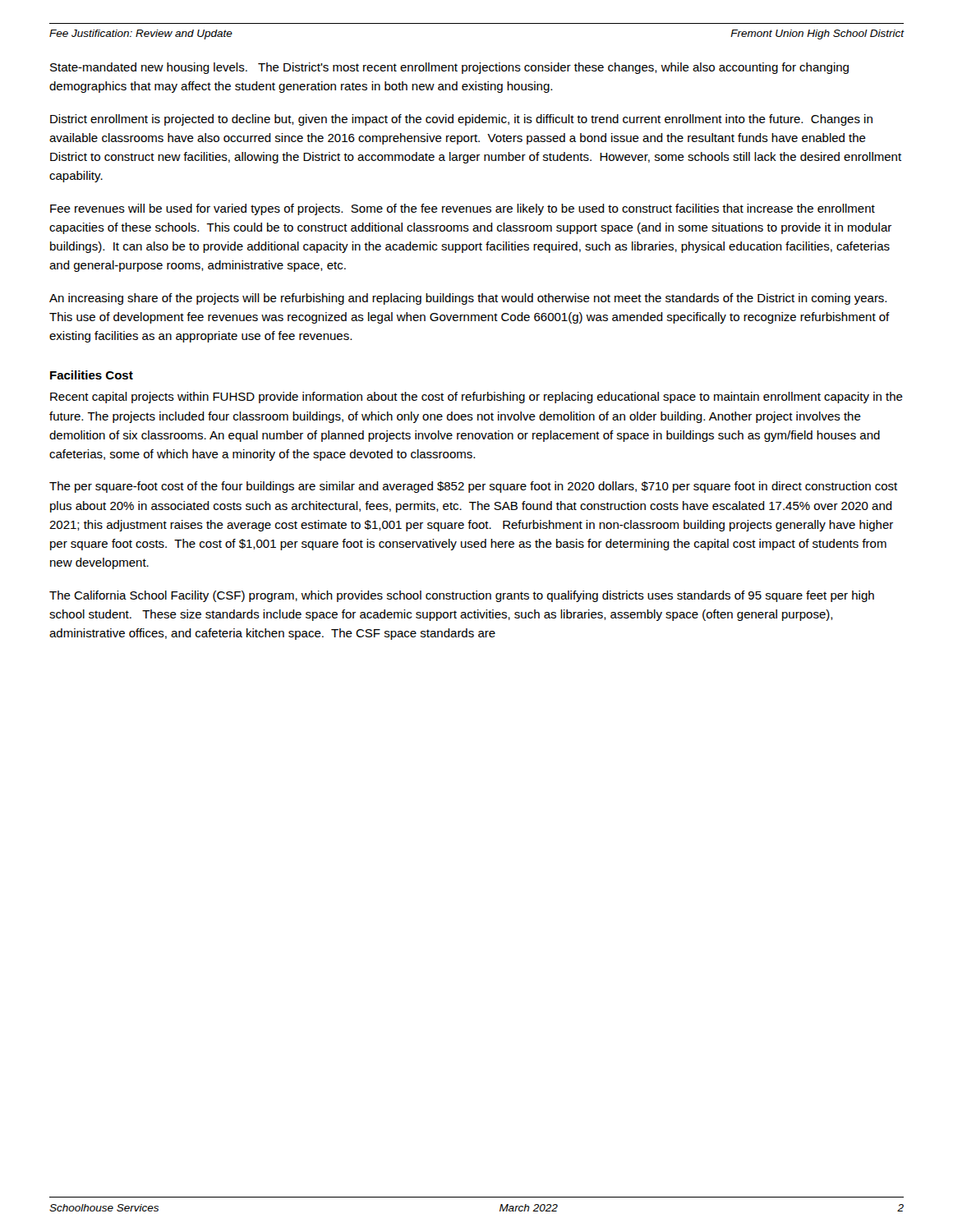953x1232 pixels.
Task: Where is the passage that starts "State-mandated new housing levels. The District's most recent"?
Action: click(449, 77)
